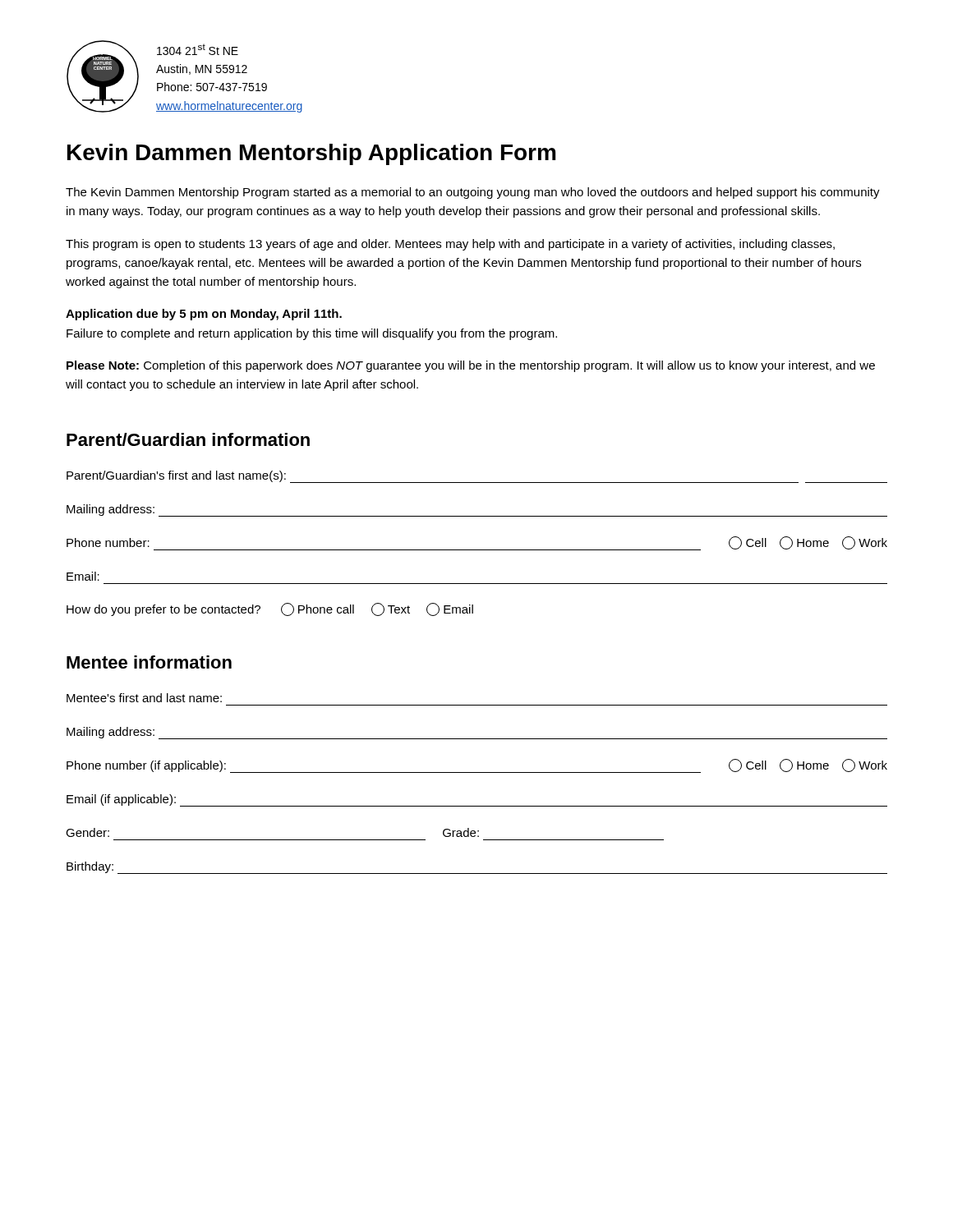Viewport: 953px width, 1232px height.
Task: Click on the text block with the text "Application due by 5 pm"
Action: coord(312,323)
